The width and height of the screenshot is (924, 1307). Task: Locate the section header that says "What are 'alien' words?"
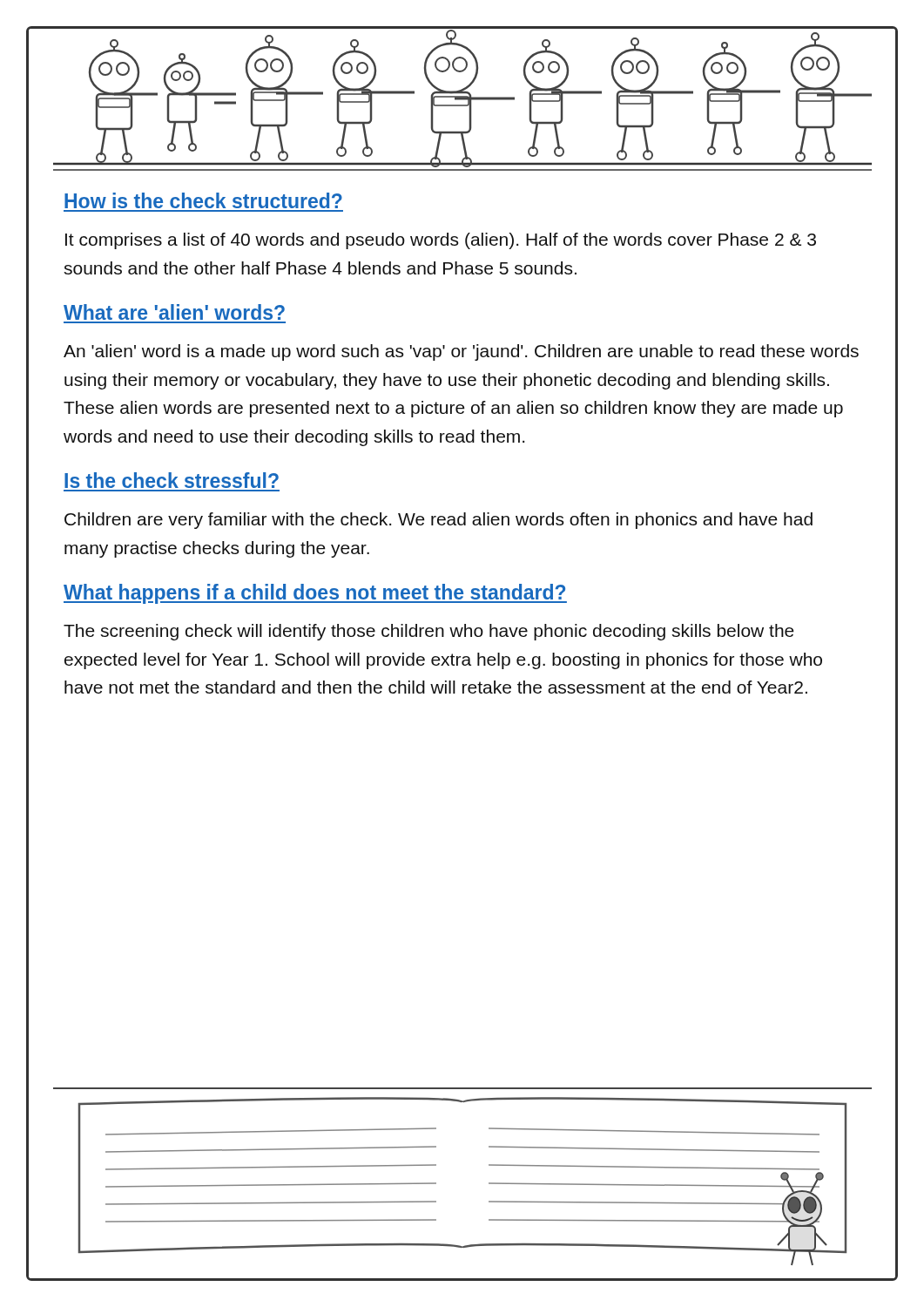tap(175, 313)
